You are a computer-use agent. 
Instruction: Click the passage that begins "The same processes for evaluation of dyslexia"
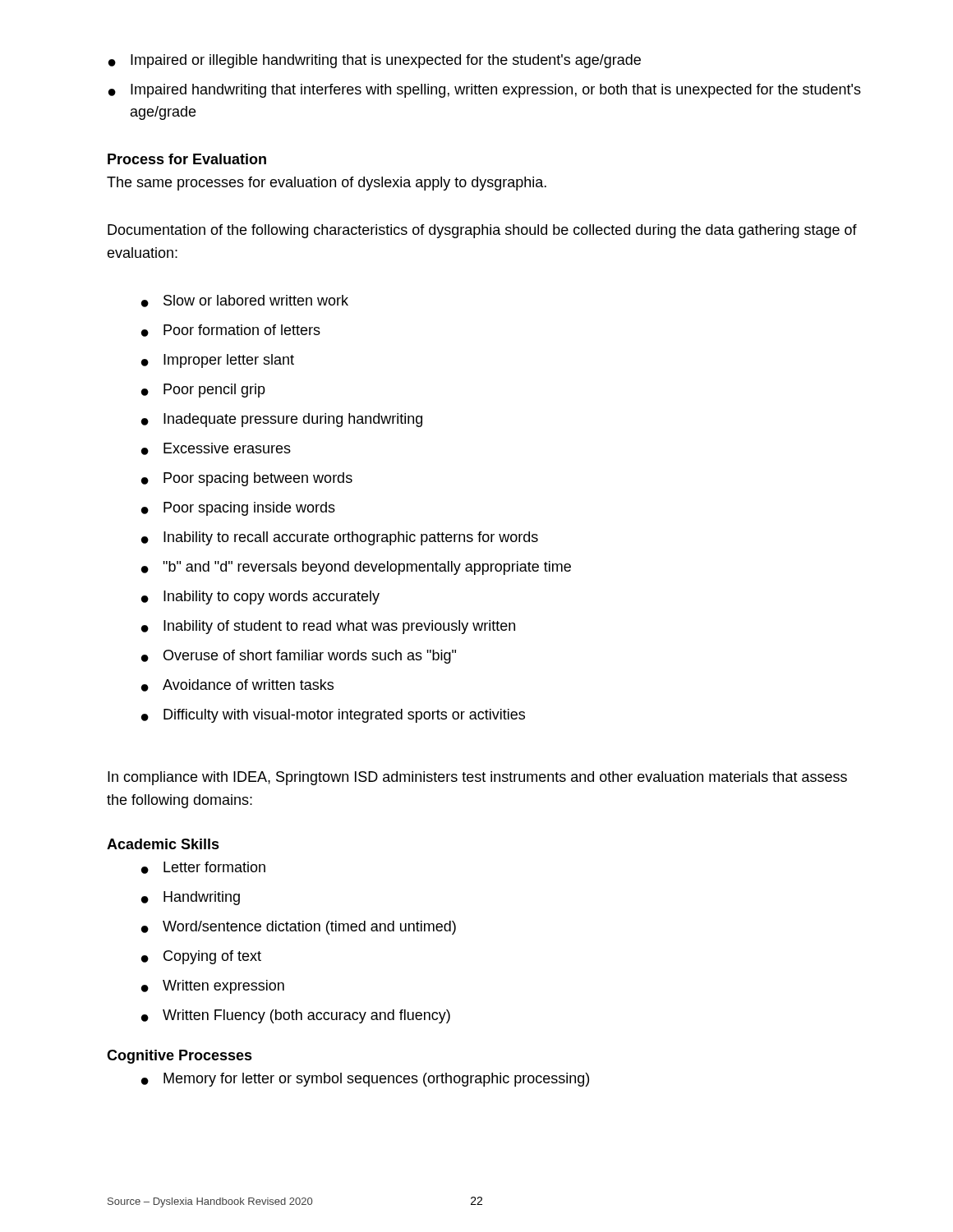click(x=327, y=182)
